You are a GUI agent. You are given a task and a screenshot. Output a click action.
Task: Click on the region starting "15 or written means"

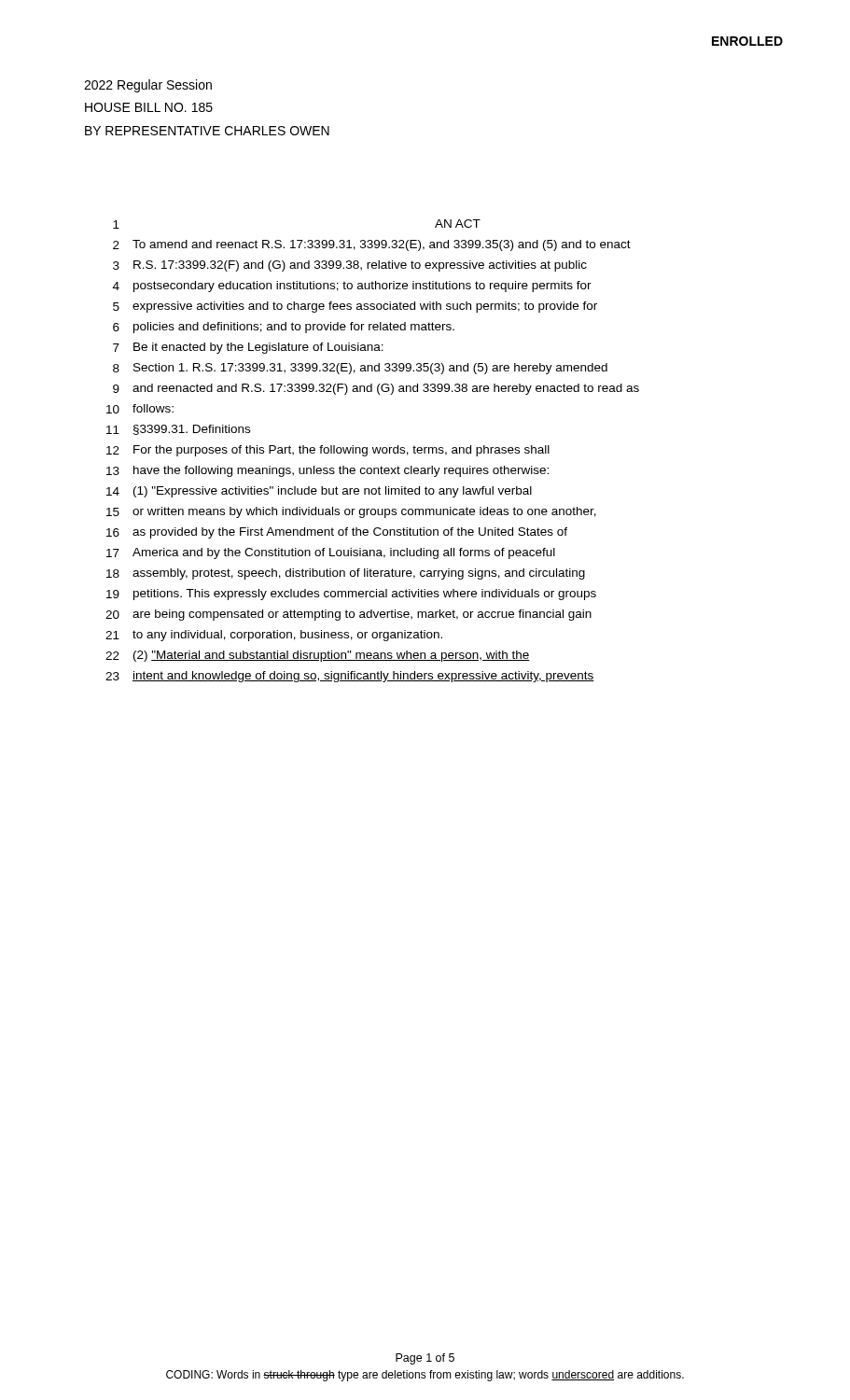(x=433, y=512)
